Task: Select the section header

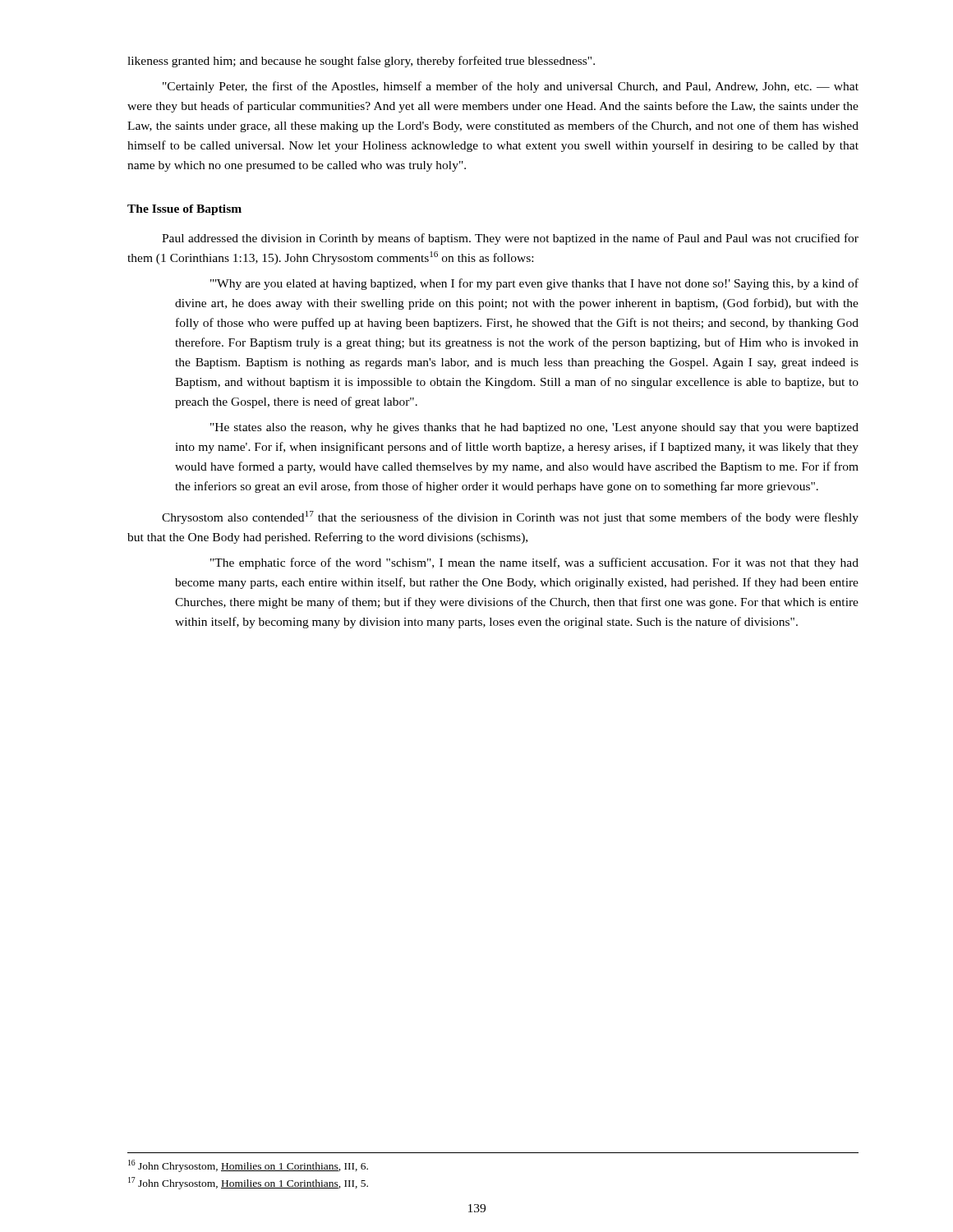Action: point(184,208)
